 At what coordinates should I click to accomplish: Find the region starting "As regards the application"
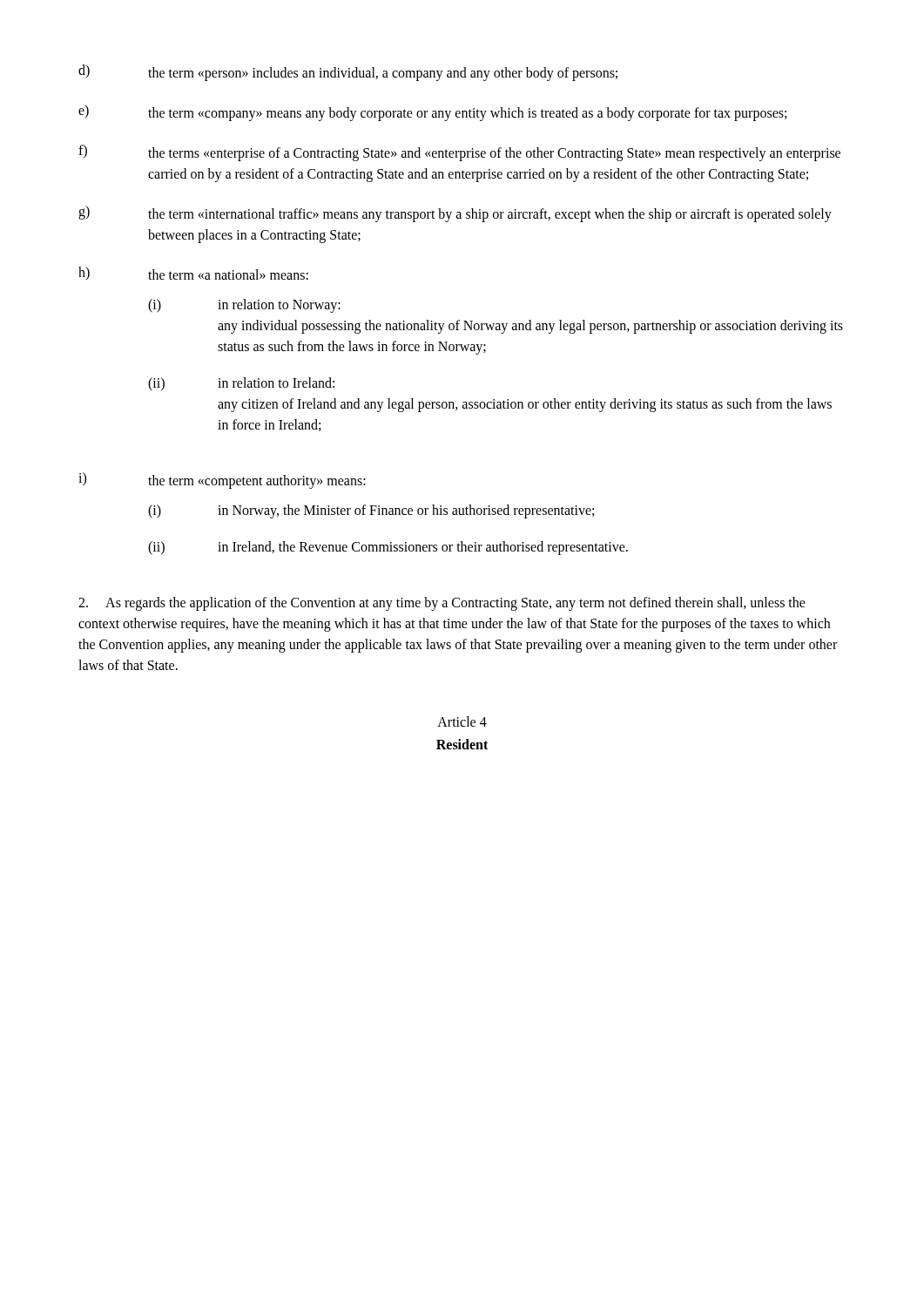coord(458,634)
